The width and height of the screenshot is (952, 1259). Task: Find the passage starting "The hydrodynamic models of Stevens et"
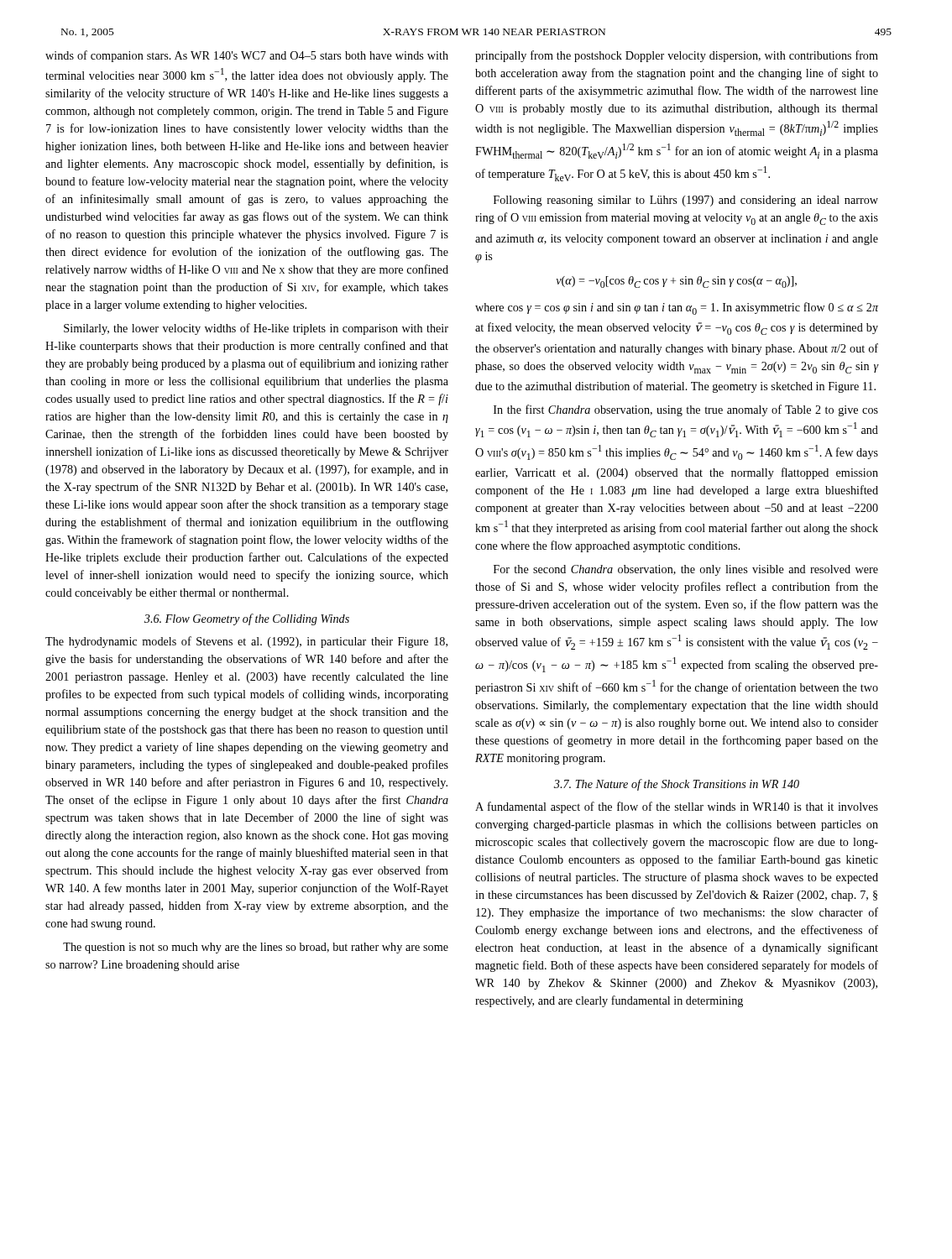(x=247, y=783)
